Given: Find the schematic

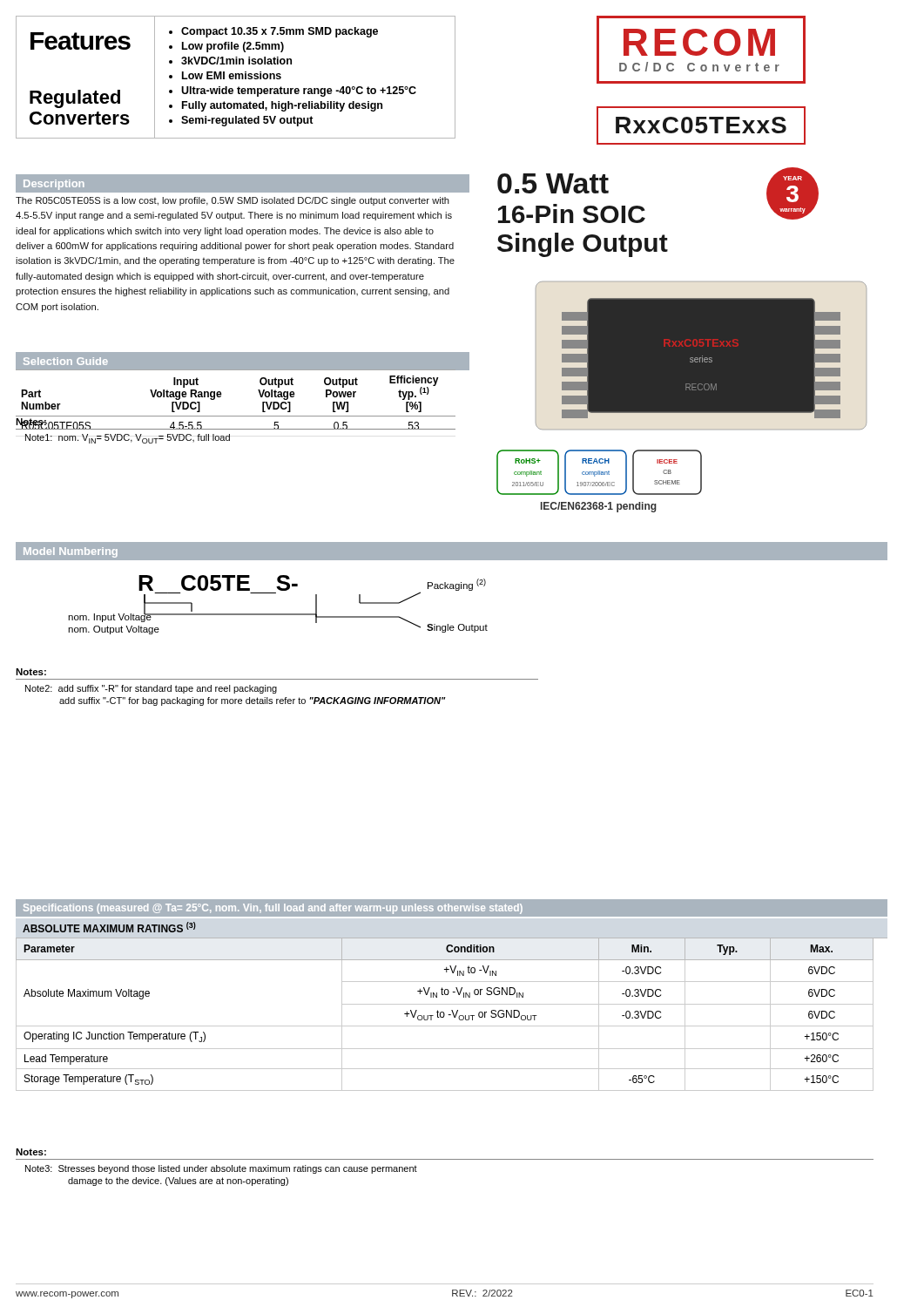Looking at the screenshot, I should coord(445,610).
